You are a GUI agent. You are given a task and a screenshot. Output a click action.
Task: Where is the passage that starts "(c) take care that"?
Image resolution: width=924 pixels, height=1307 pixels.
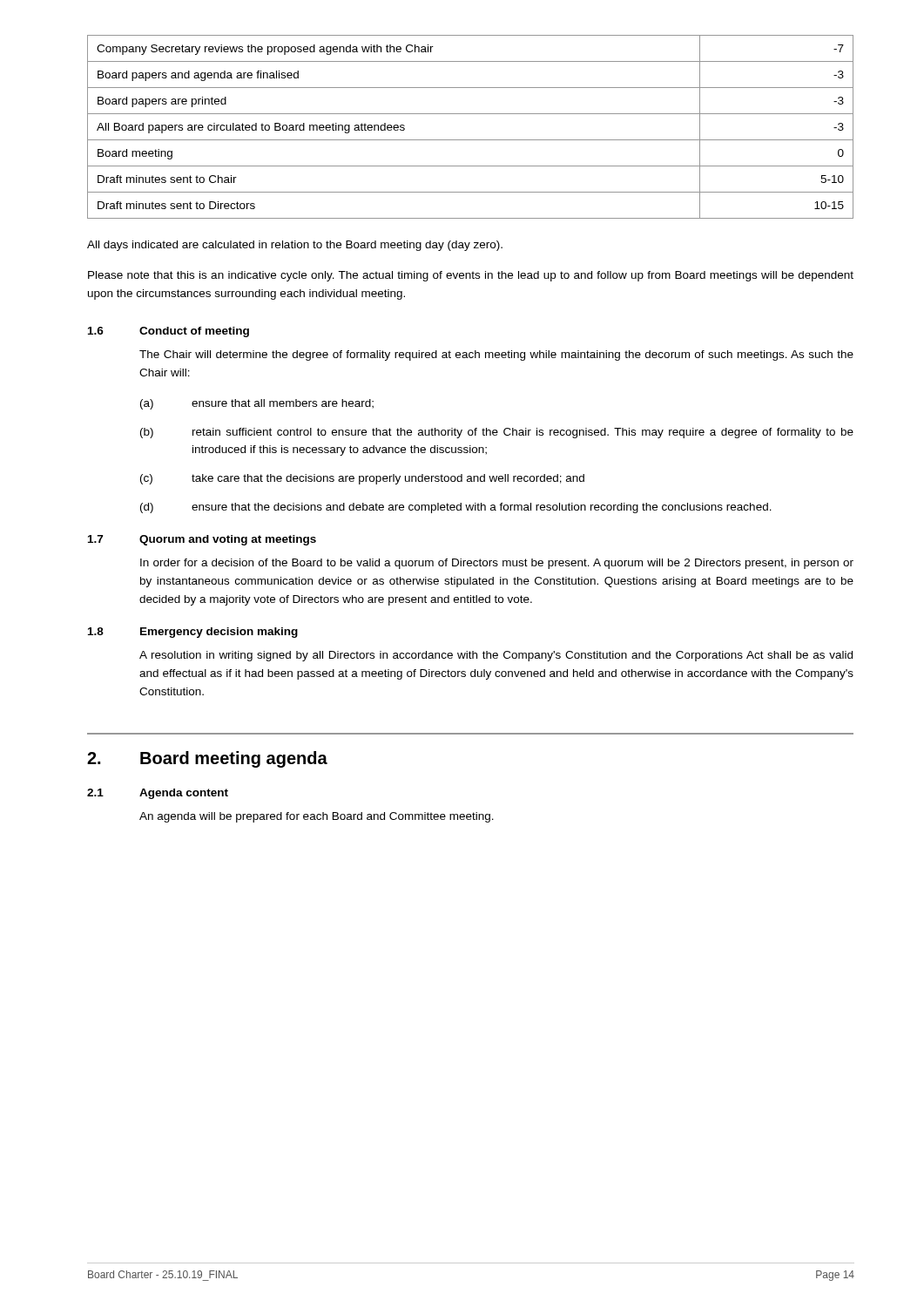496,479
